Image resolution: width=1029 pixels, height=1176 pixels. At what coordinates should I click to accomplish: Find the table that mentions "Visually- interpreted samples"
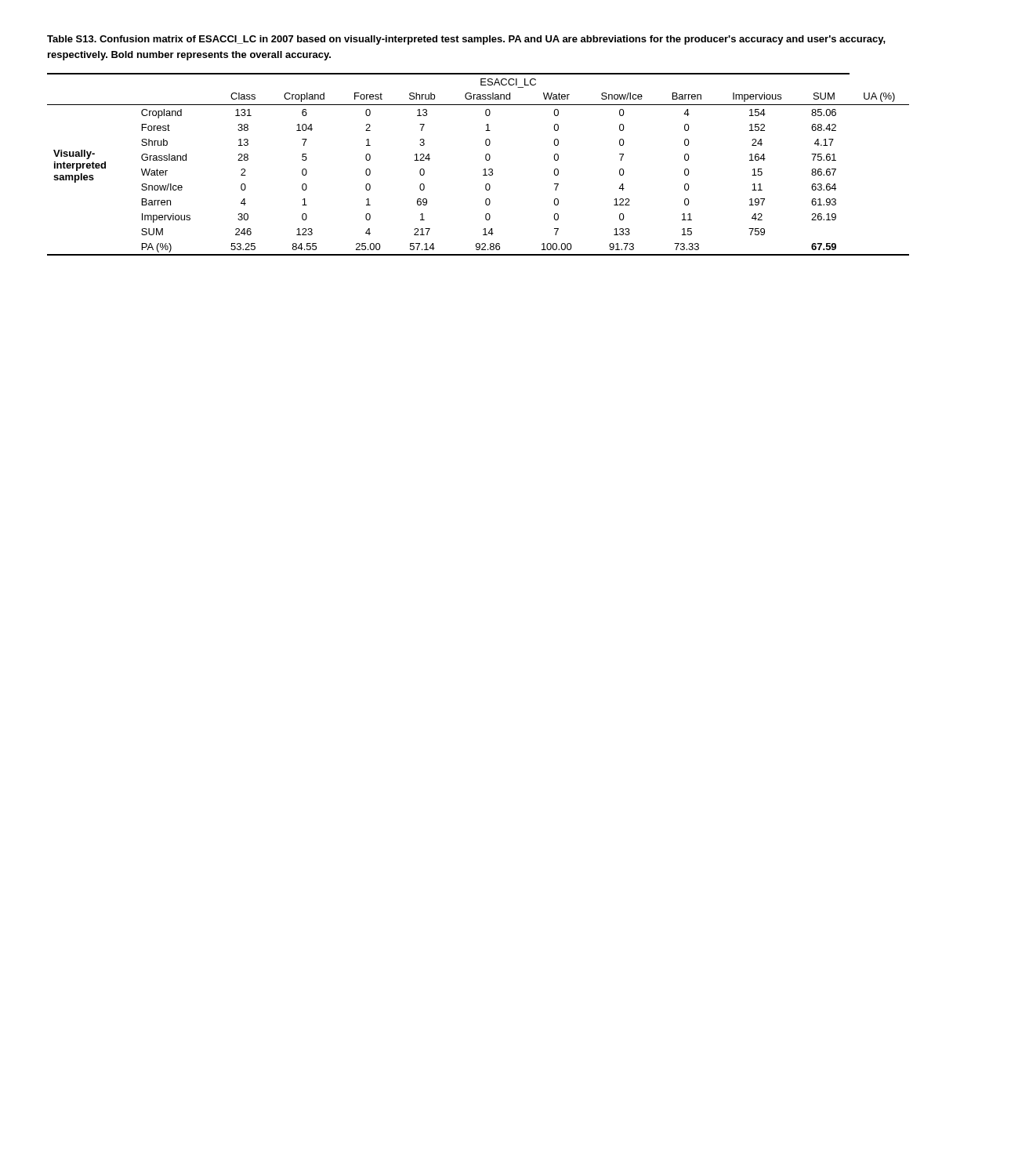[478, 164]
